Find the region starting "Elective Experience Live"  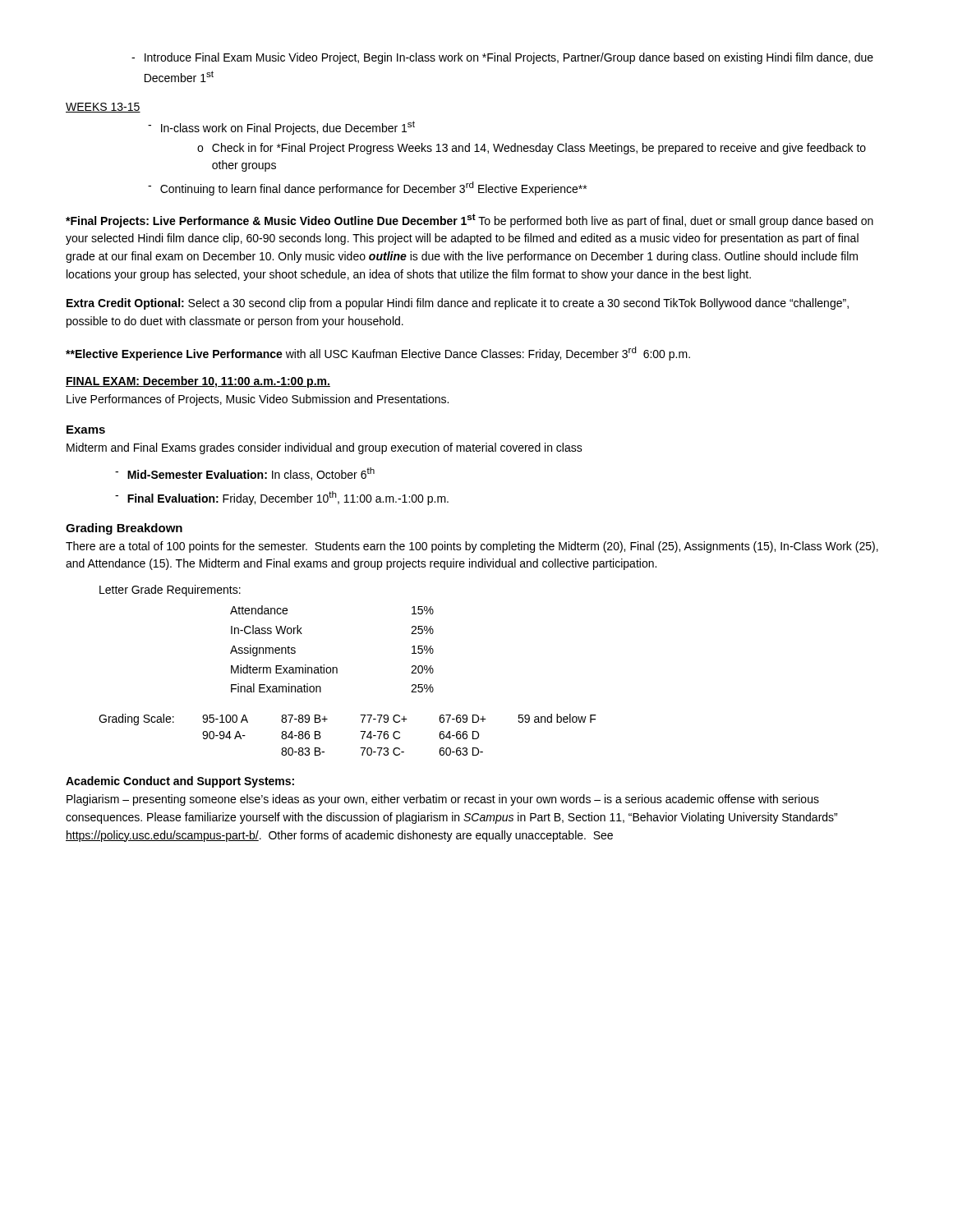click(378, 352)
